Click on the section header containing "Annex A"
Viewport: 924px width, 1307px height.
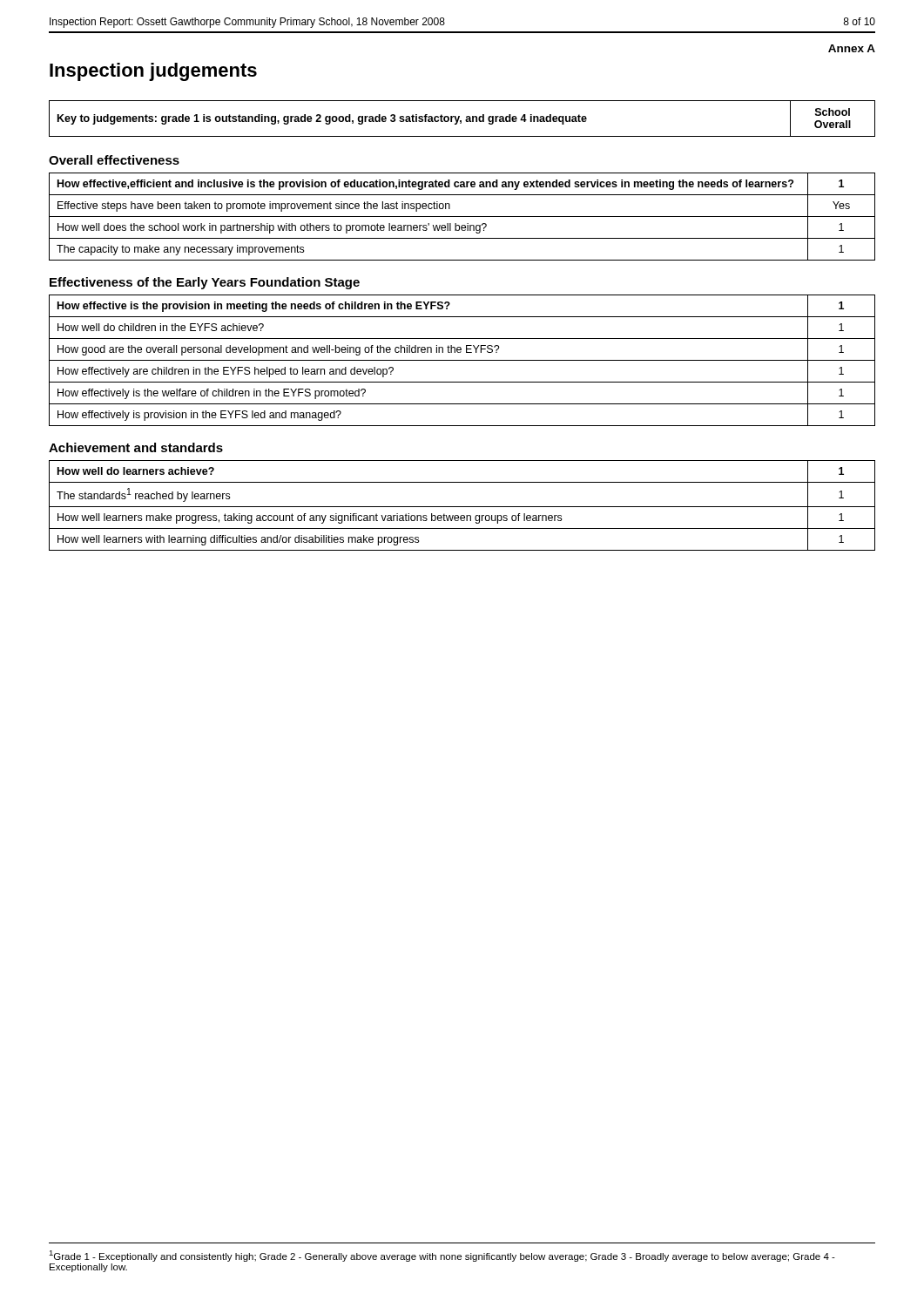point(852,48)
